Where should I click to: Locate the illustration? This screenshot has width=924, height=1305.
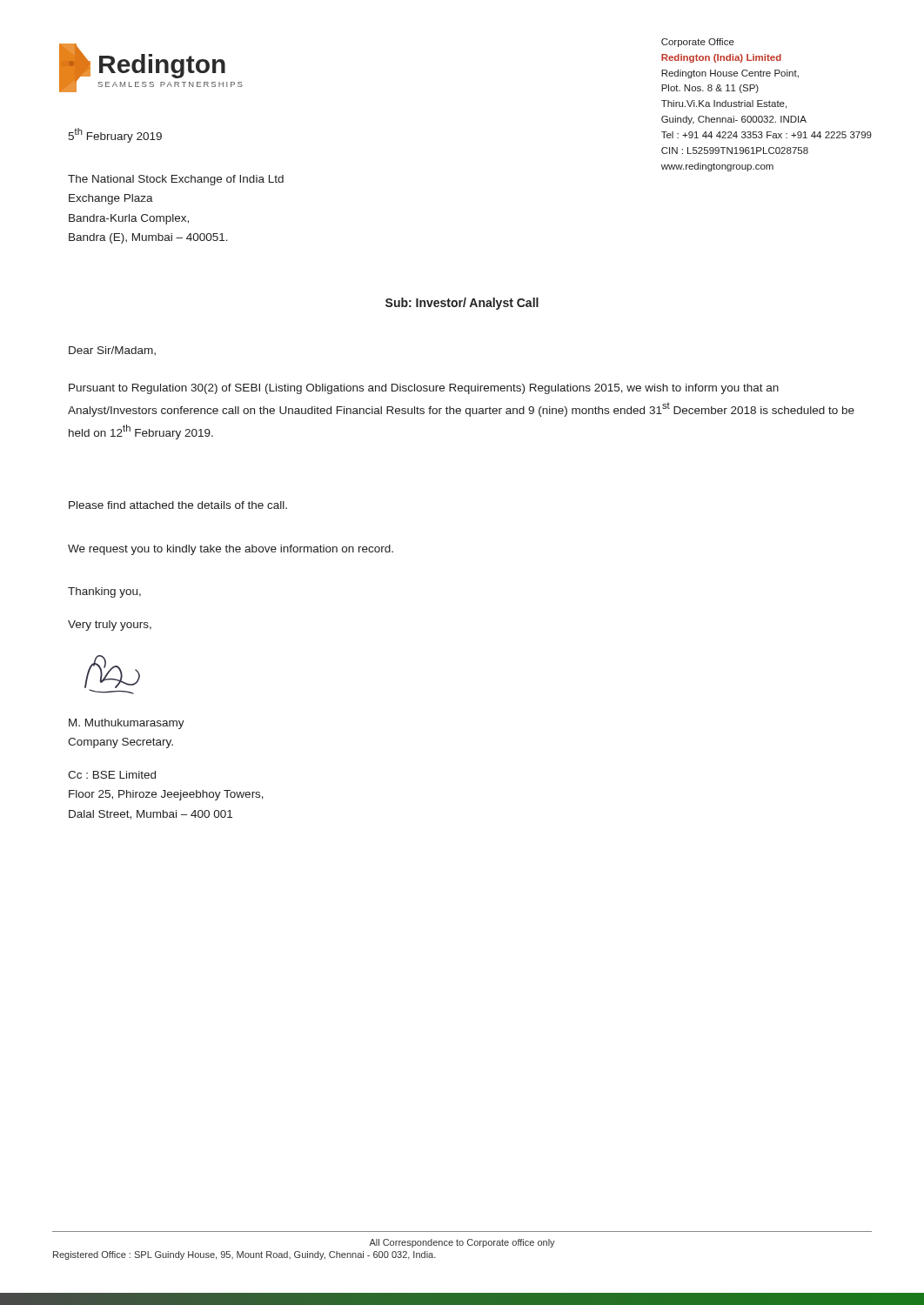pyautogui.click(x=120, y=672)
